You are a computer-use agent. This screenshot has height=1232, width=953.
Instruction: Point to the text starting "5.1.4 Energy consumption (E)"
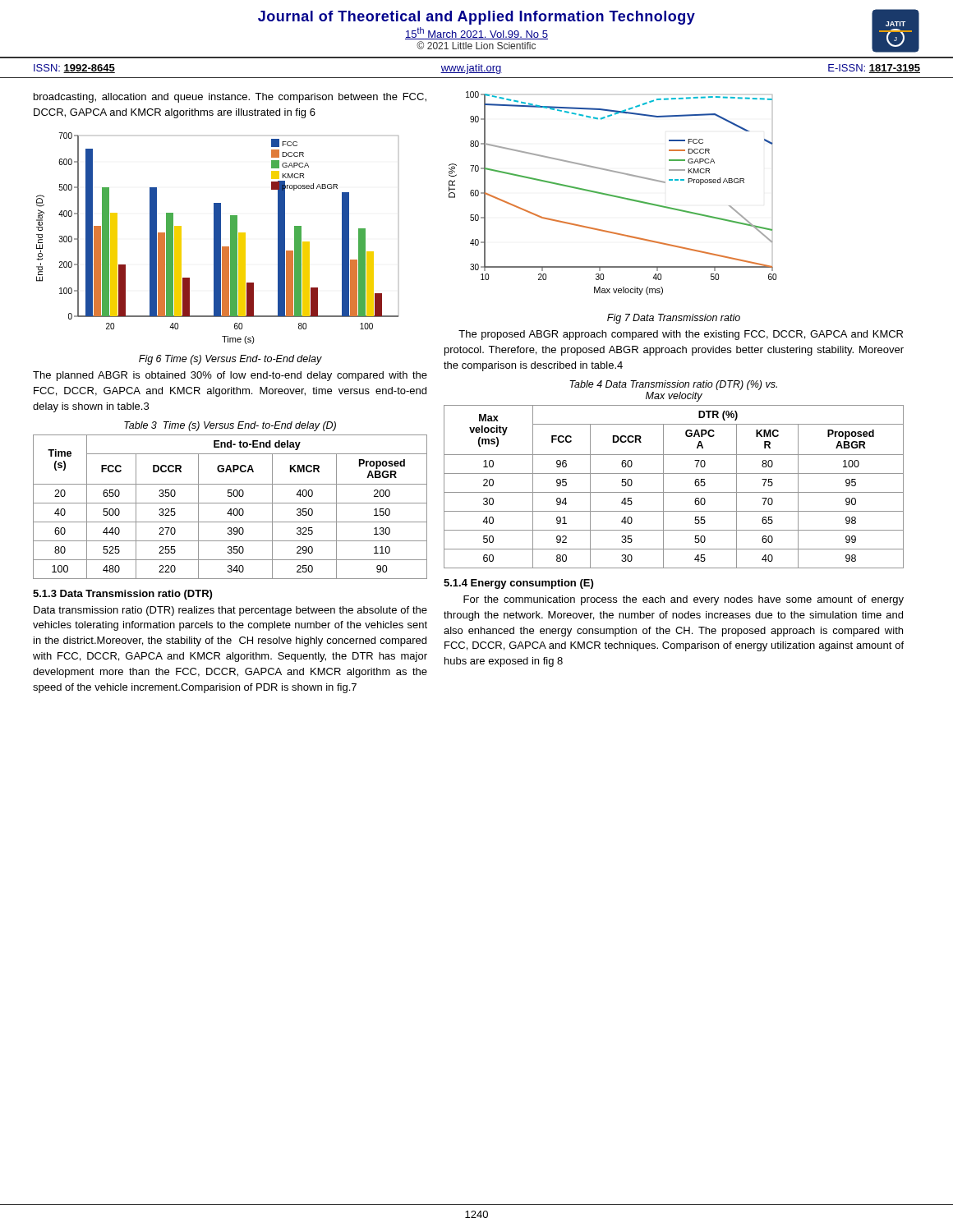(519, 583)
